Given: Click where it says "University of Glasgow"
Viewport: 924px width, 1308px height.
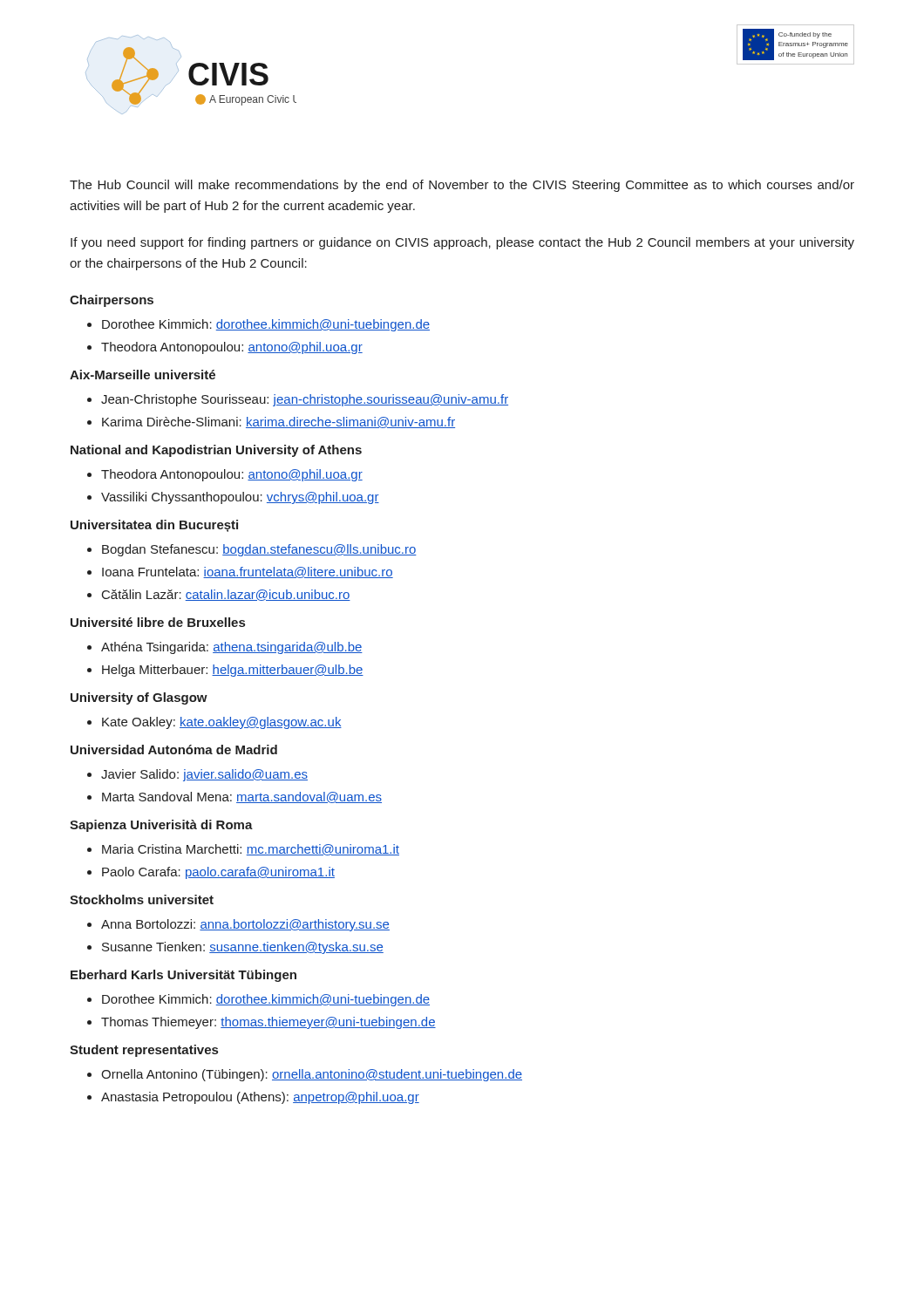Looking at the screenshot, I should click(x=139, y=698).
